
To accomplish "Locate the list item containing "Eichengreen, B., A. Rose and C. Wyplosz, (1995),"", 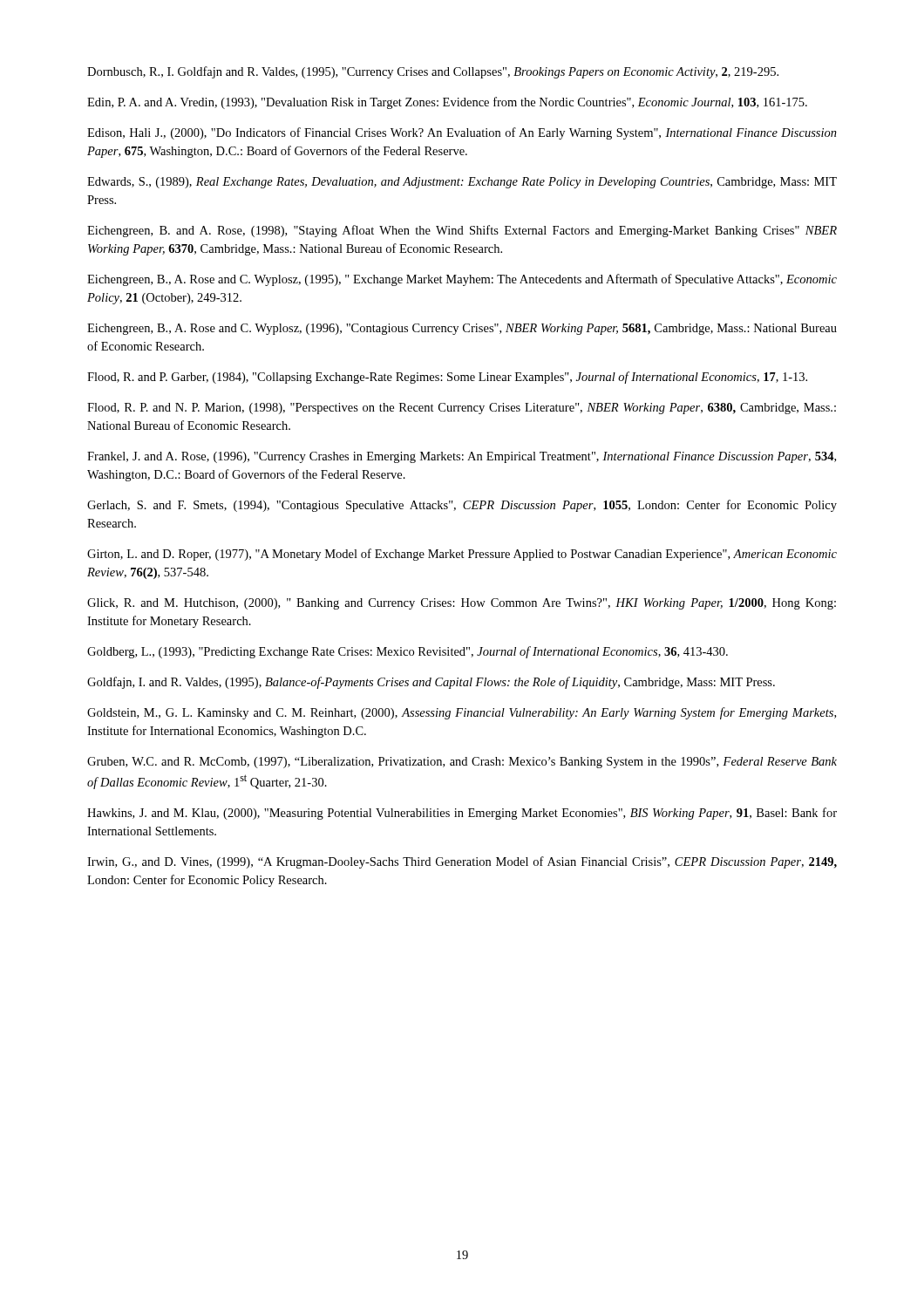I will pyautogui.click(x=462, y=288).
